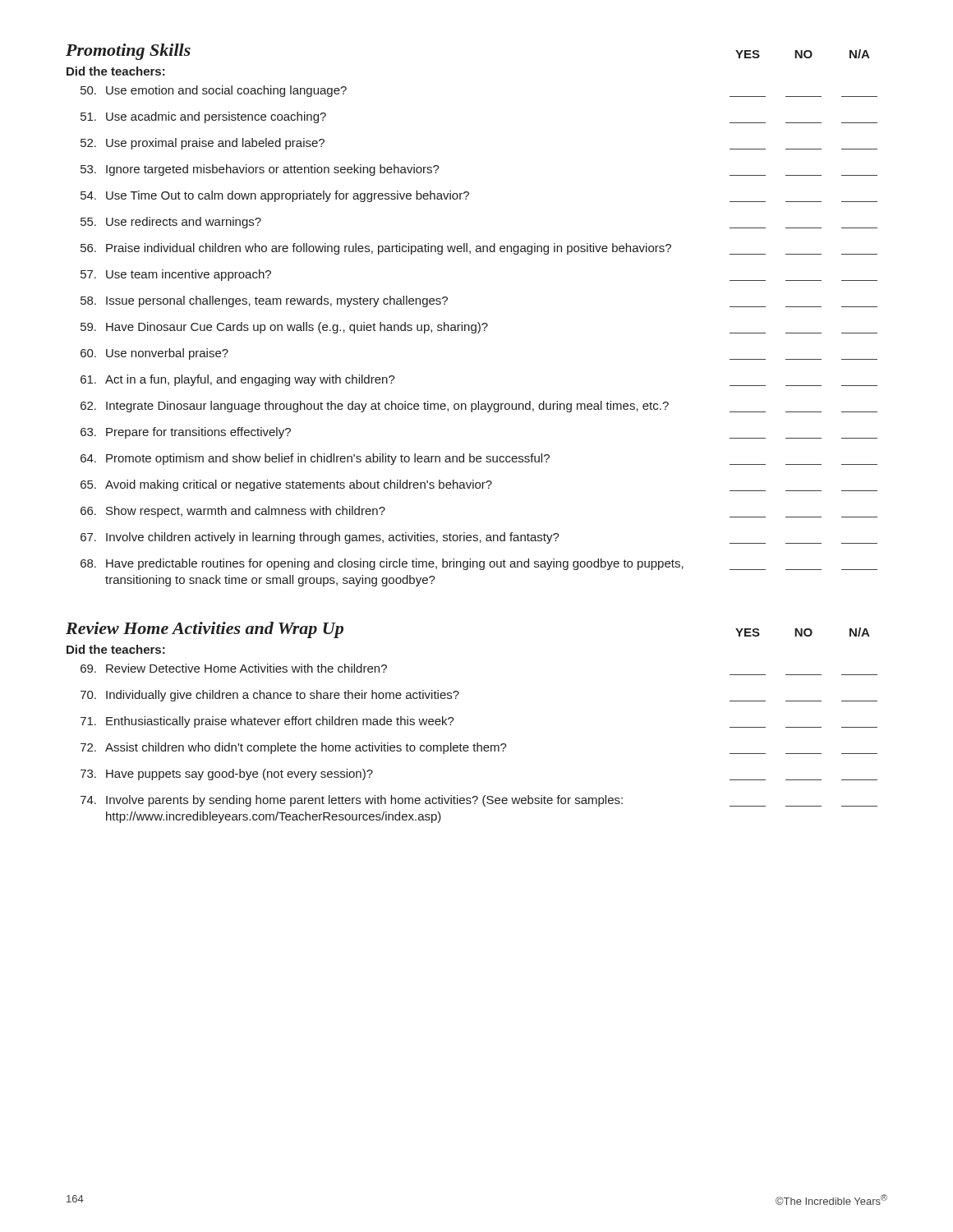Screen dimensions: 1232x953
Task: Find the passage starting "68. Have predictable"
Action: (x=476, y=572)
